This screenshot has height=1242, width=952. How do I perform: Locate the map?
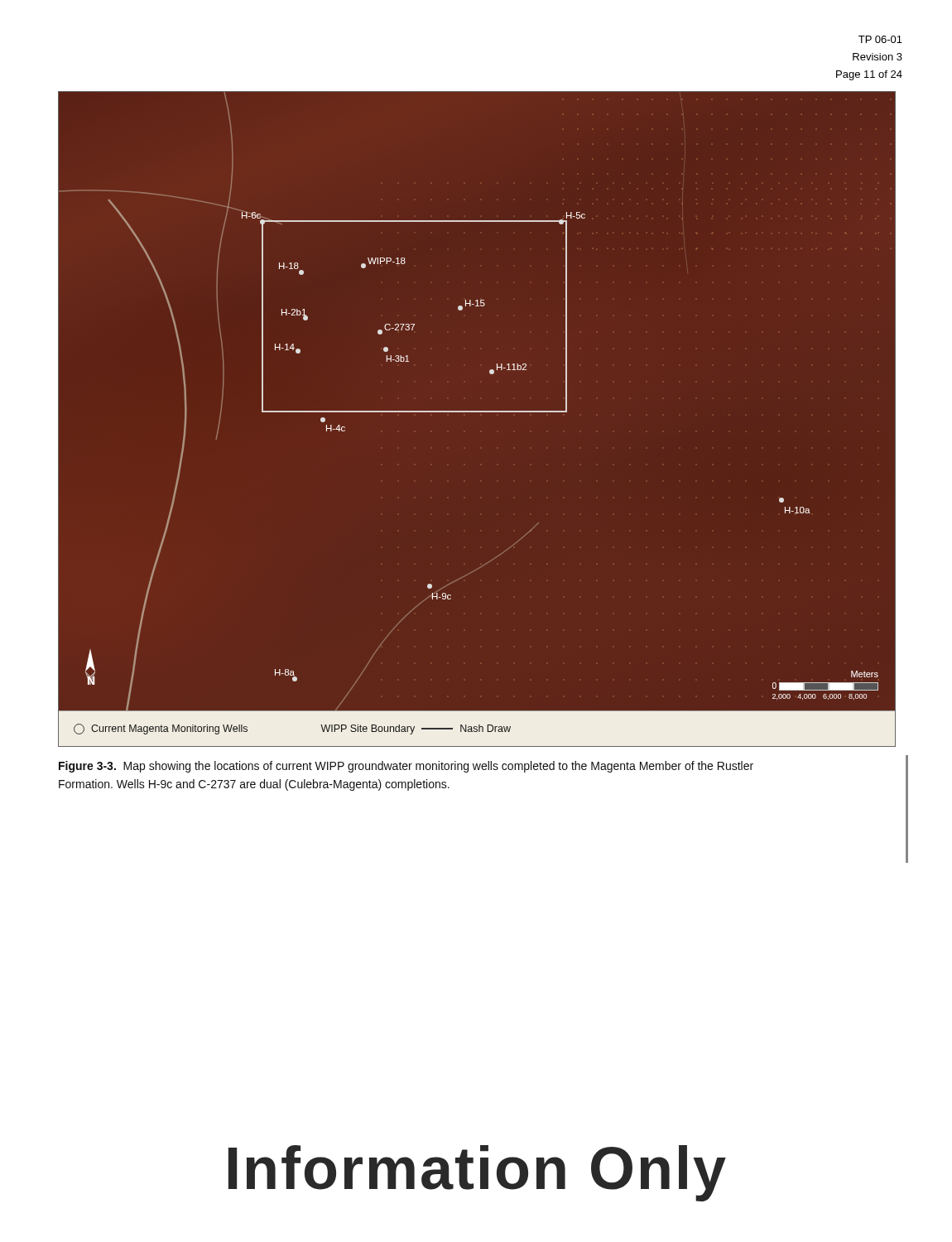click(476, 419)
